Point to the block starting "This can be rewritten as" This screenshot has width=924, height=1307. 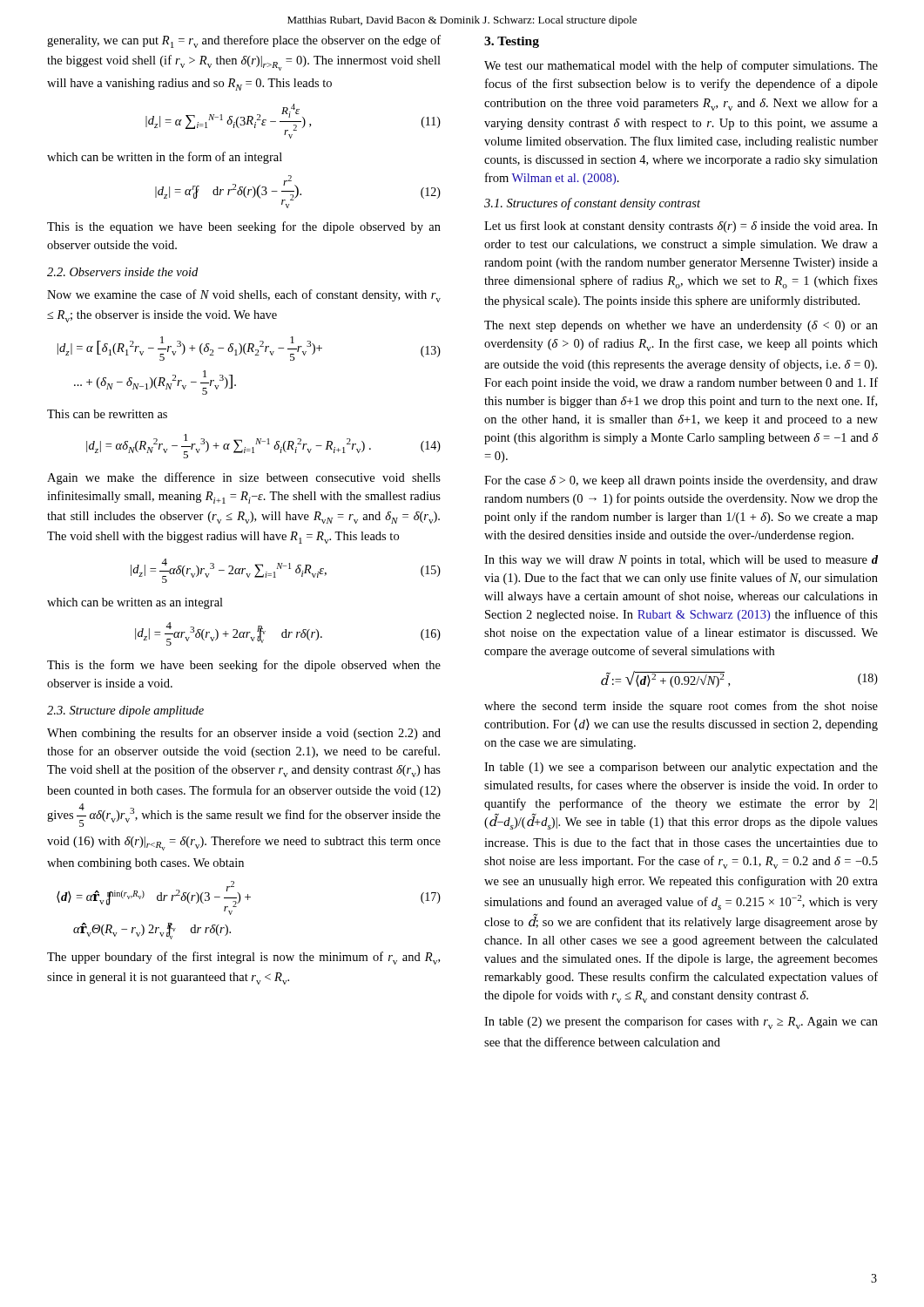(x=107, y=414)
